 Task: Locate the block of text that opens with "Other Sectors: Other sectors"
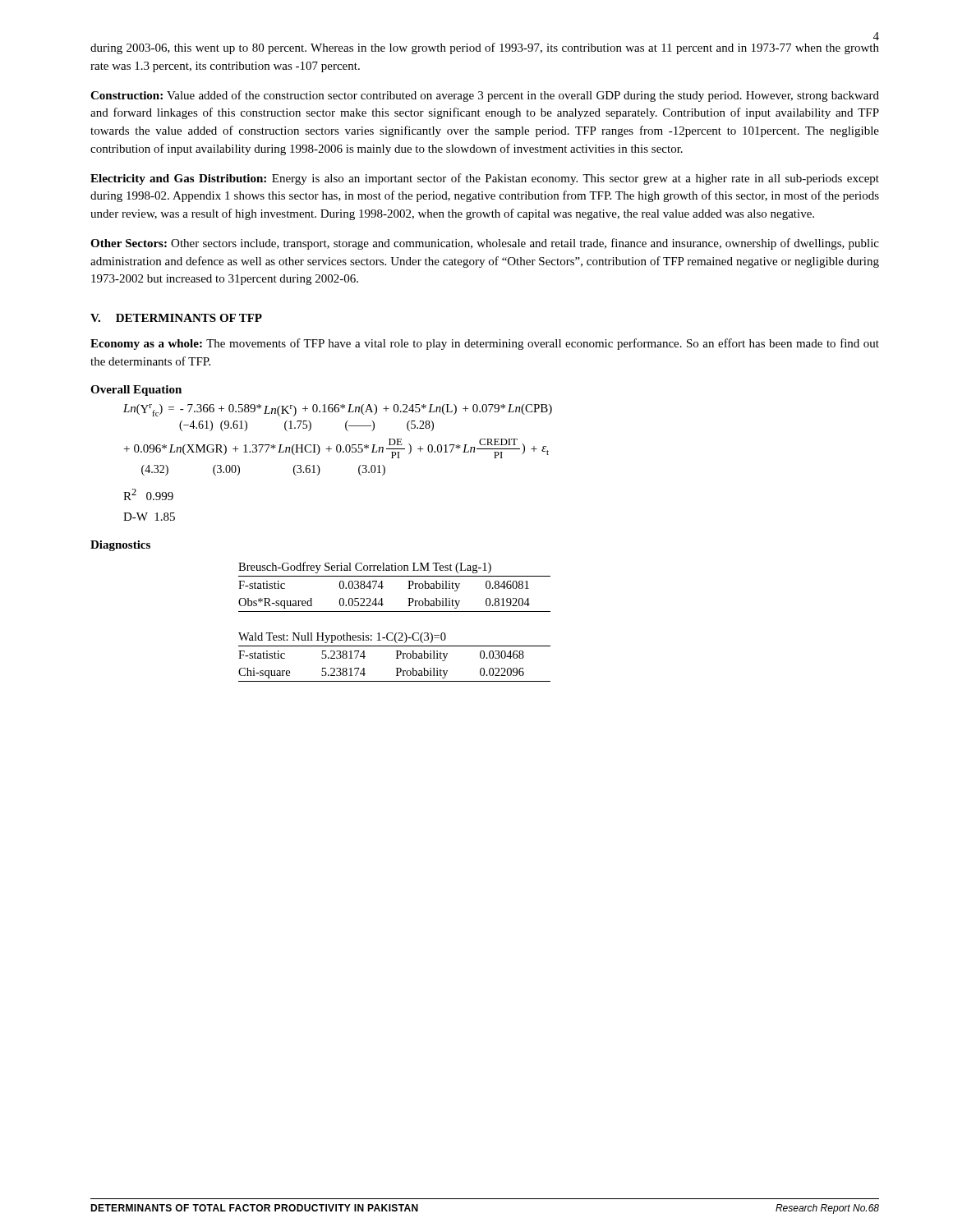tap(485, 261)
